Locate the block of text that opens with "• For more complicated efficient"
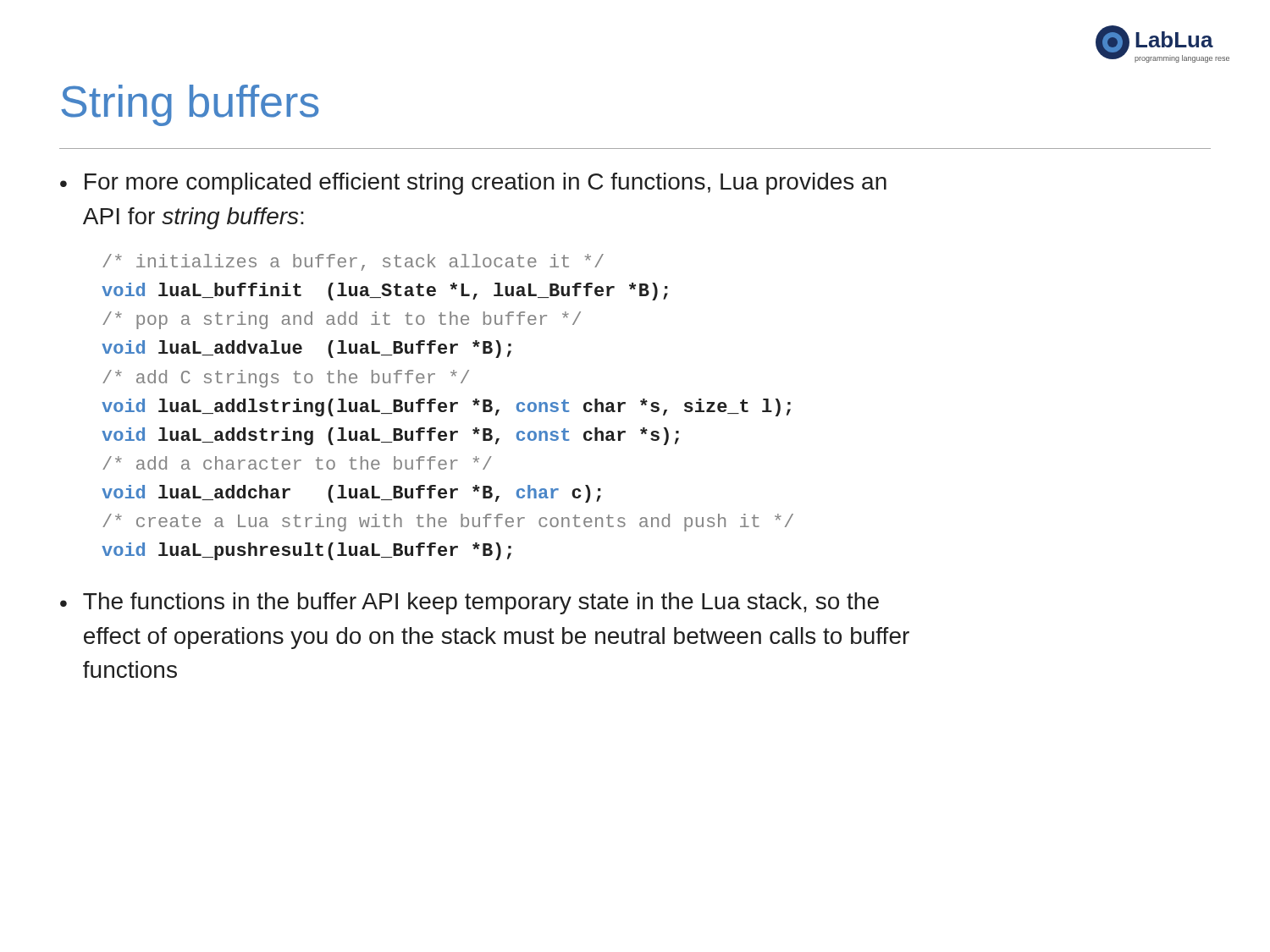The height and width of the screenshot is (952, 1270). pyautogui.click(x=473, y=199)
